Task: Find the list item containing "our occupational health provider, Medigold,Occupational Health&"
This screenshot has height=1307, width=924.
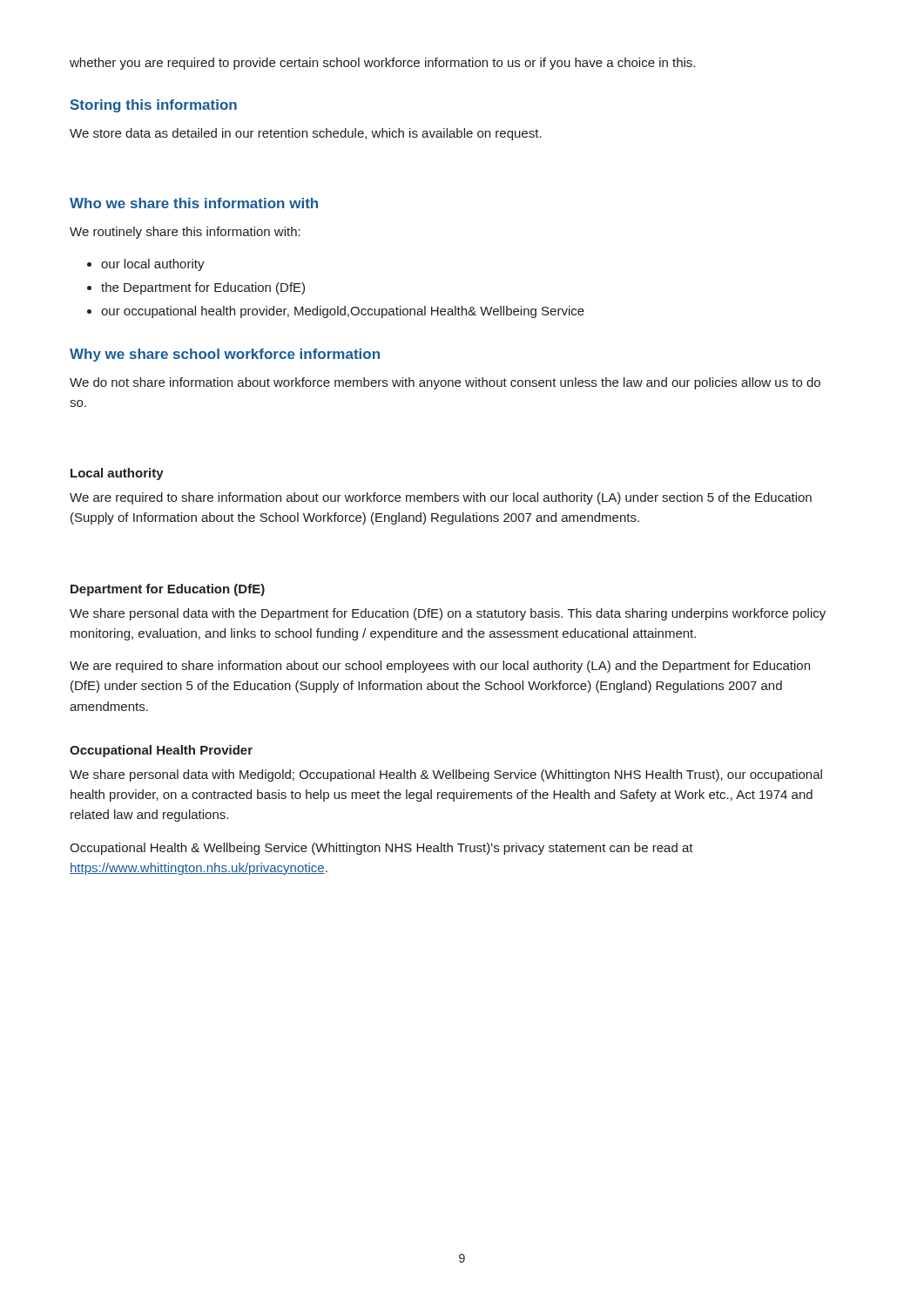Action: [x=343, y=311]
